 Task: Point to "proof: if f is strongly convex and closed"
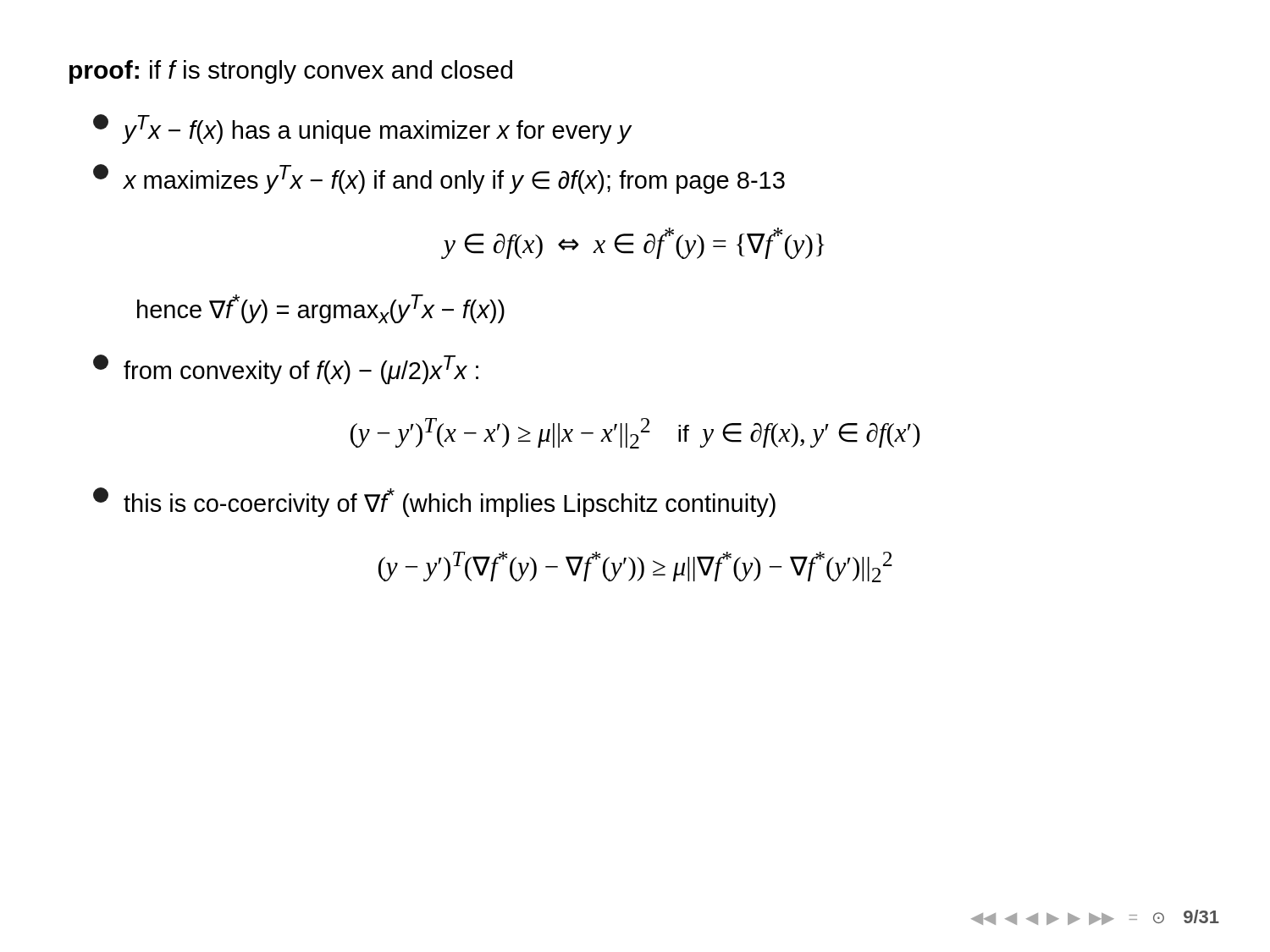[291, 70]
